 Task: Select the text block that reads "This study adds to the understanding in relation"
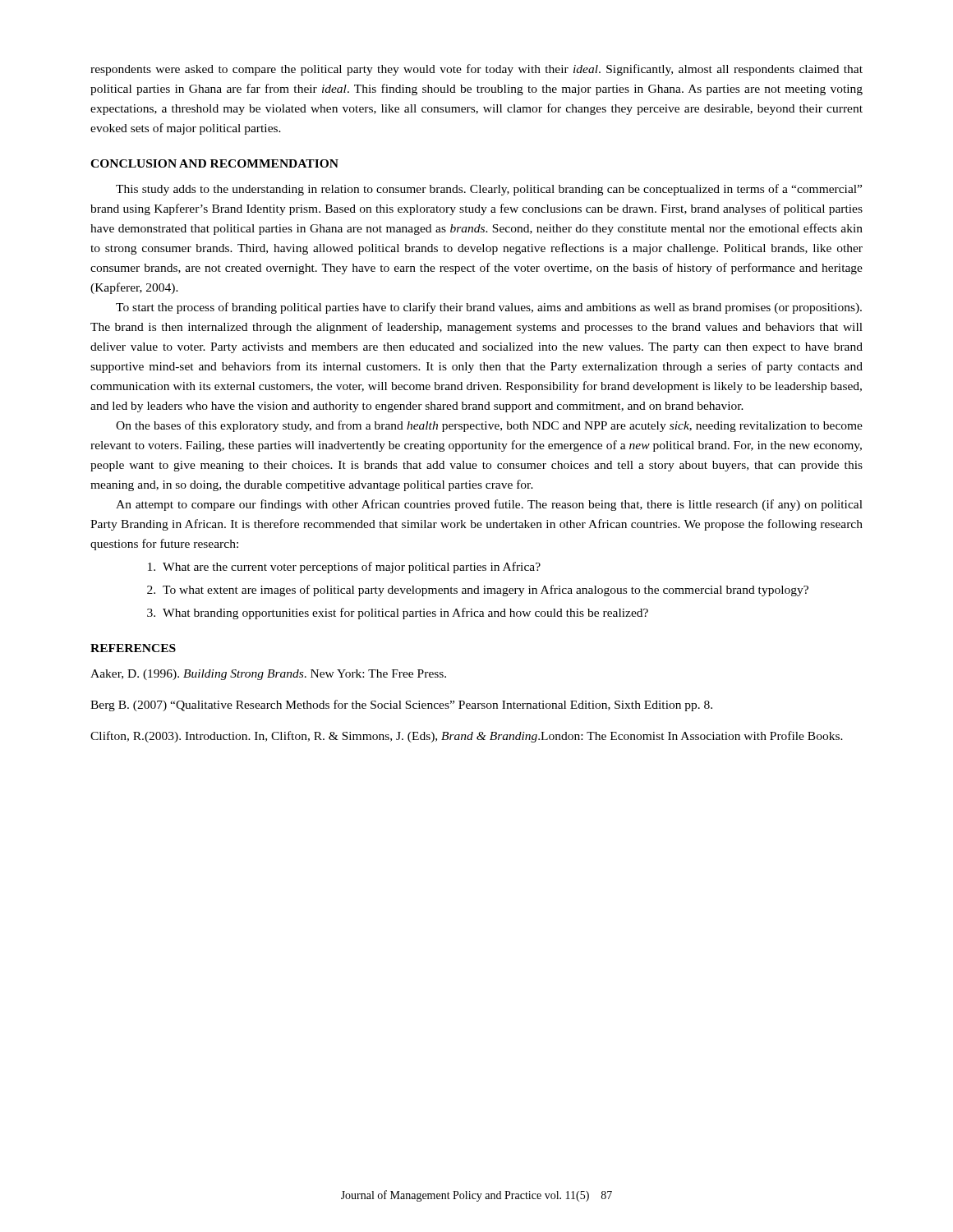[476, 238]
